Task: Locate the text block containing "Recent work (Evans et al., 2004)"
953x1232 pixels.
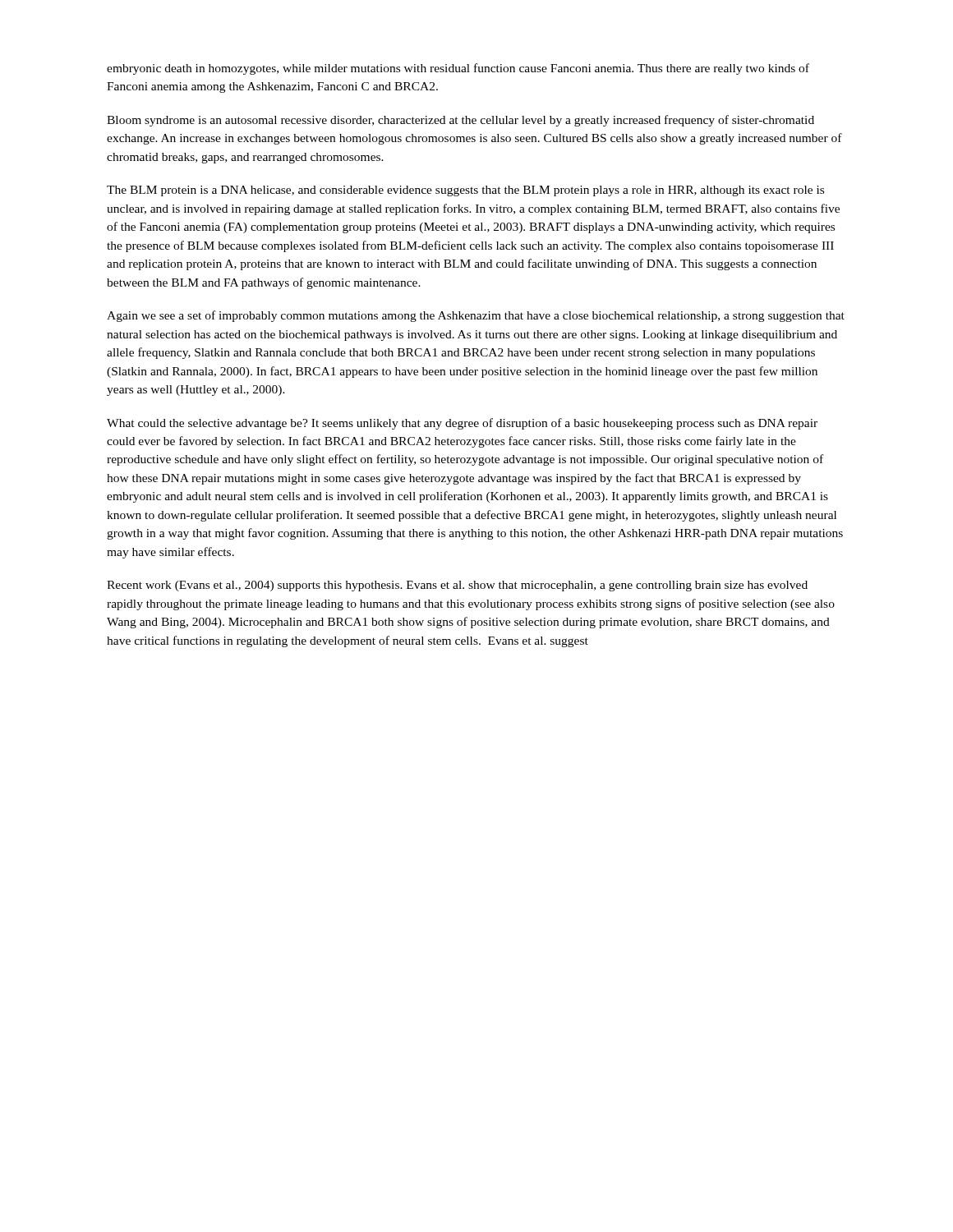Action: pyautogui.click(x=471, y=612)
